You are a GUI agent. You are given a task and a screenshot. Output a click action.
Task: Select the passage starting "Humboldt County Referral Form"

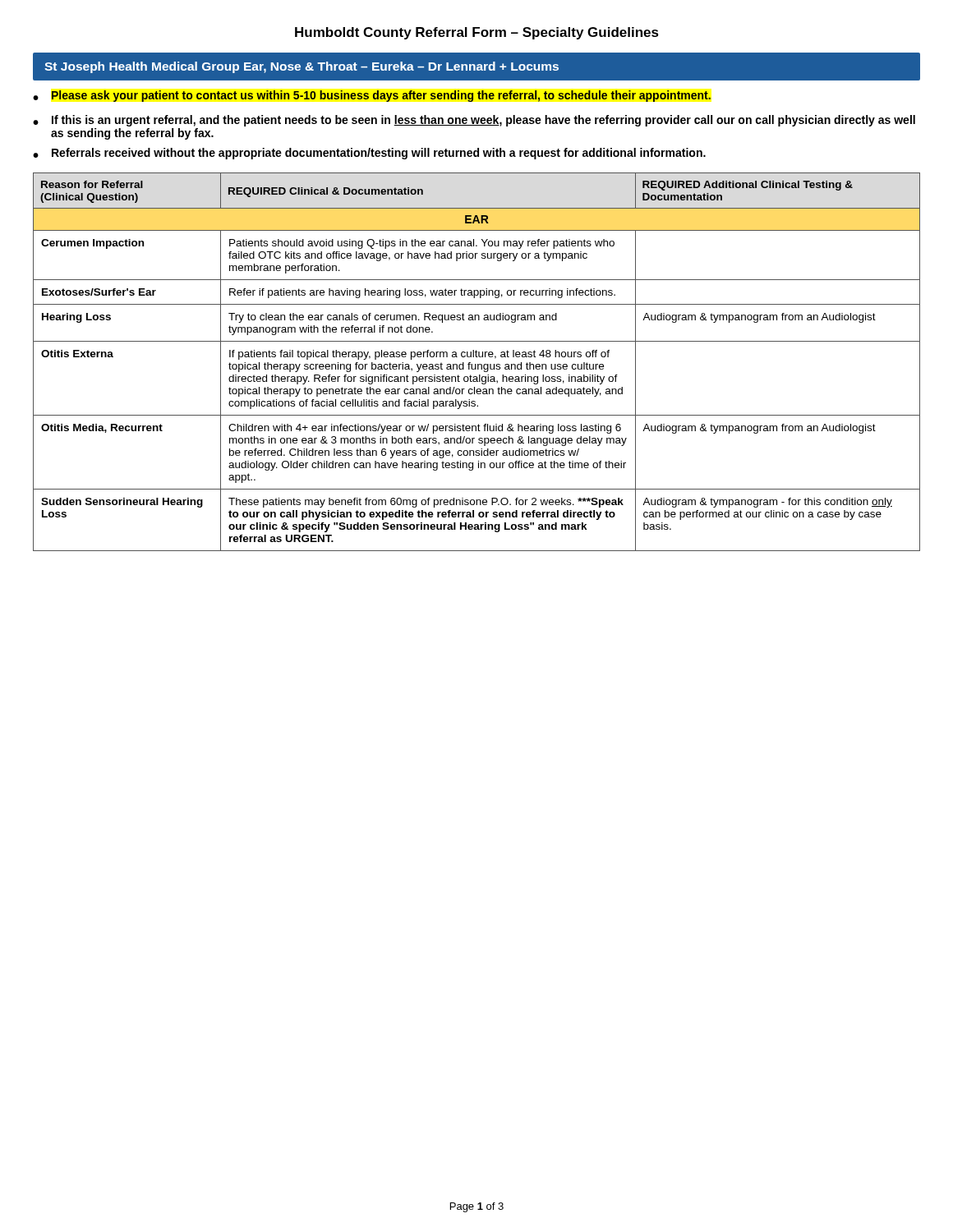(x=476, y=32)
